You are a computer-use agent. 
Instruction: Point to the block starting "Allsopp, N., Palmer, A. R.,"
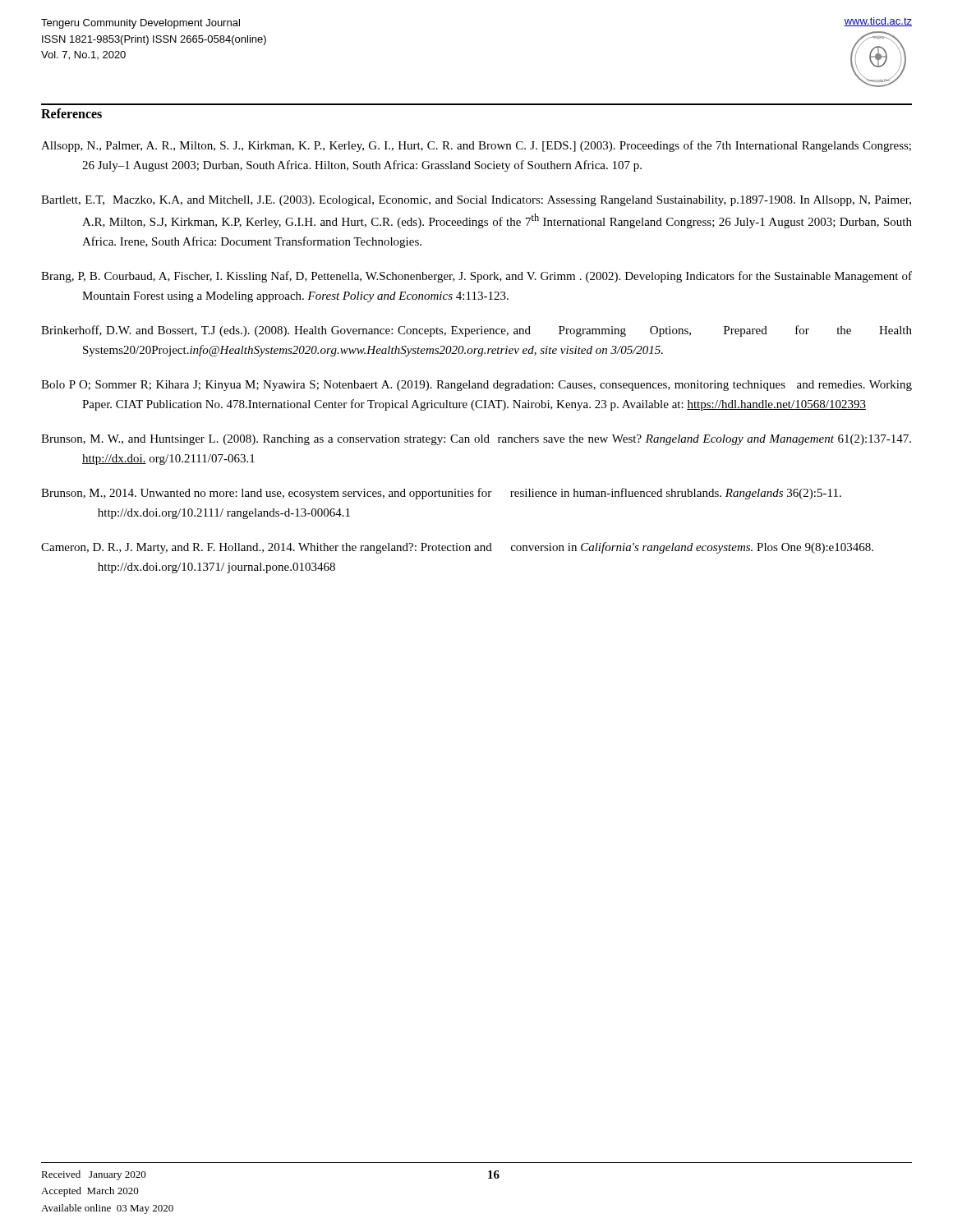click(476, 155)
